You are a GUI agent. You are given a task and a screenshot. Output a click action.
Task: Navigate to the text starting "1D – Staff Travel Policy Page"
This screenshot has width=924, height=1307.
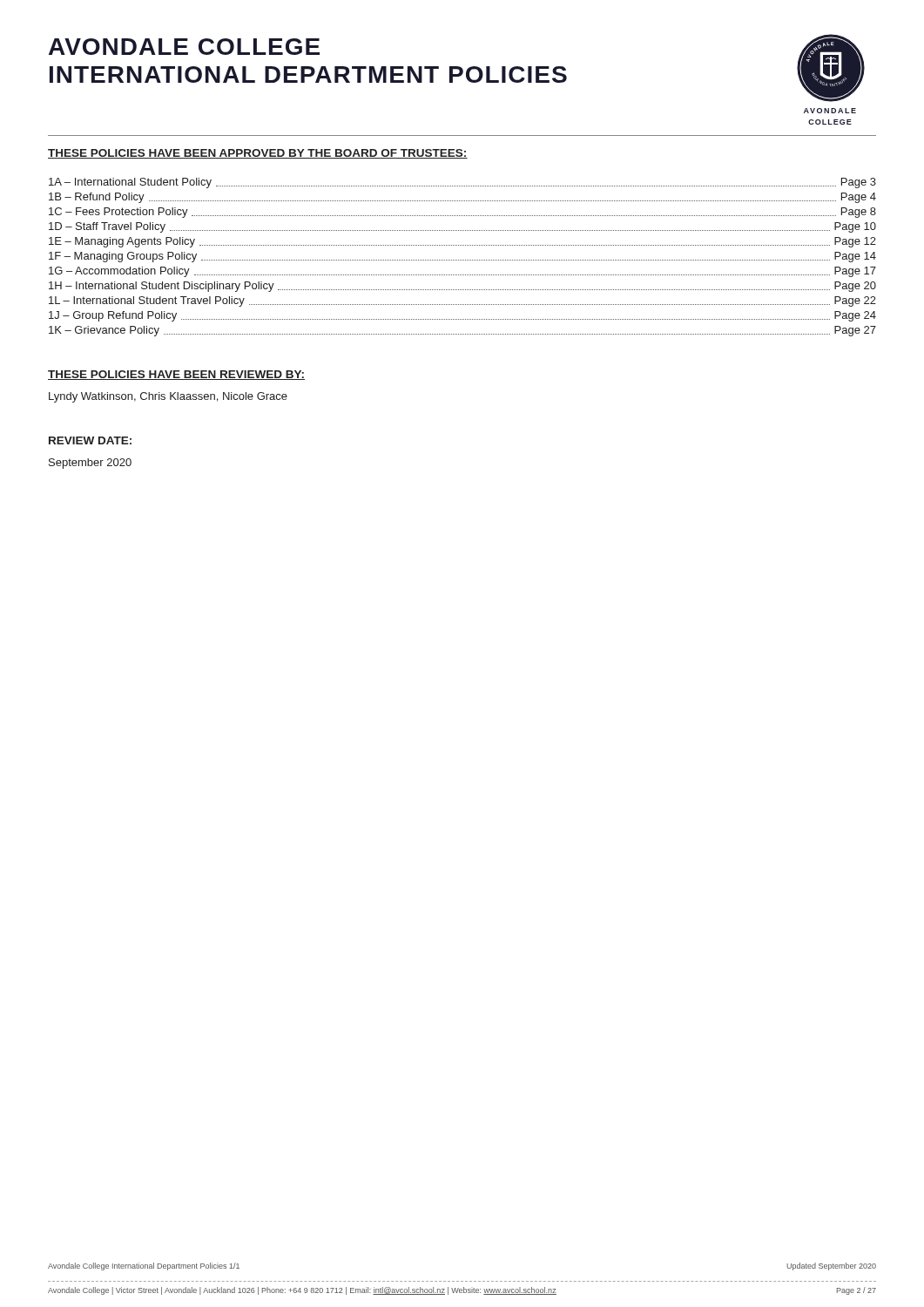pos(462,226)
